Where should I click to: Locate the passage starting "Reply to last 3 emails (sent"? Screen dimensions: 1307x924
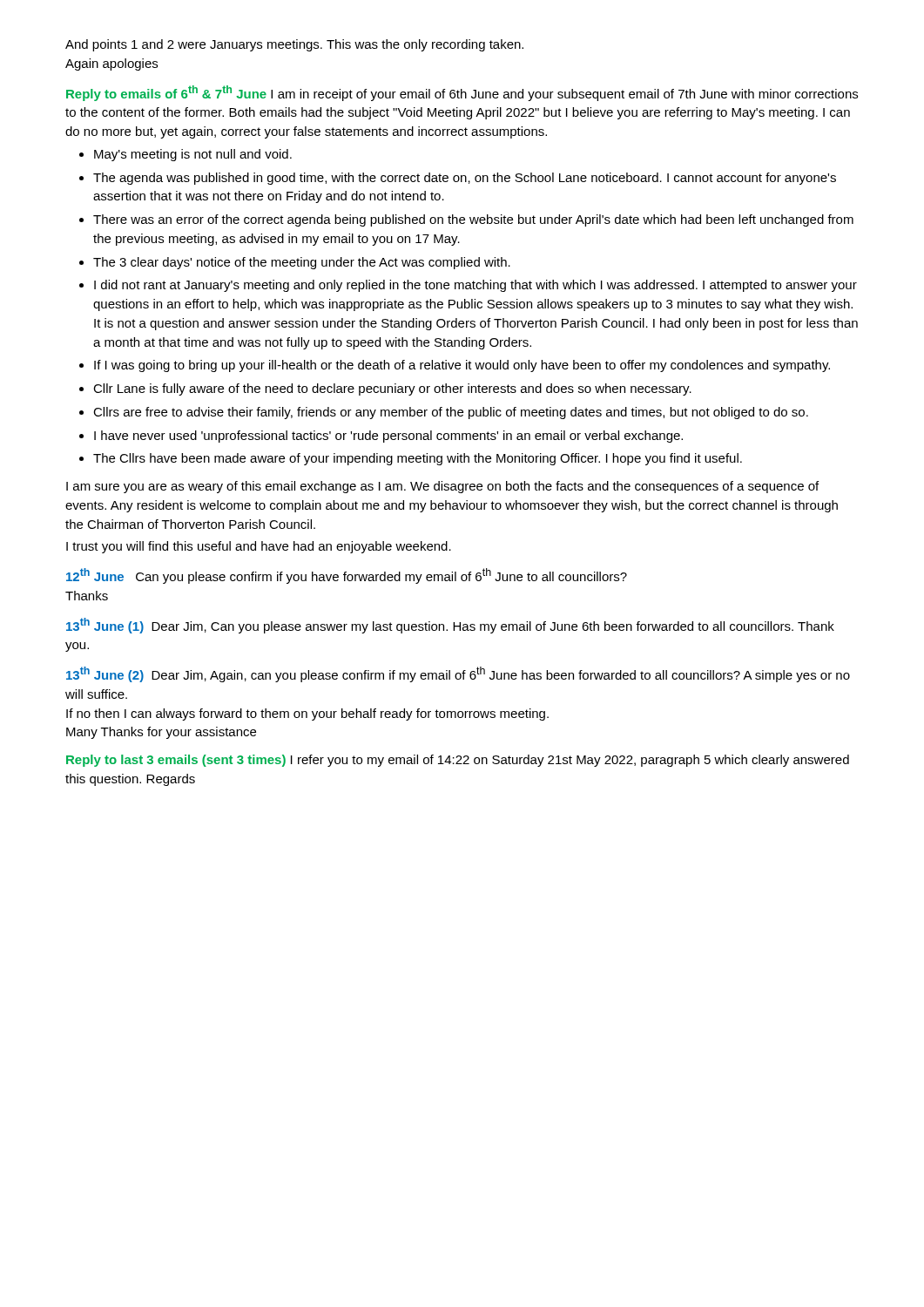point(457,769)
